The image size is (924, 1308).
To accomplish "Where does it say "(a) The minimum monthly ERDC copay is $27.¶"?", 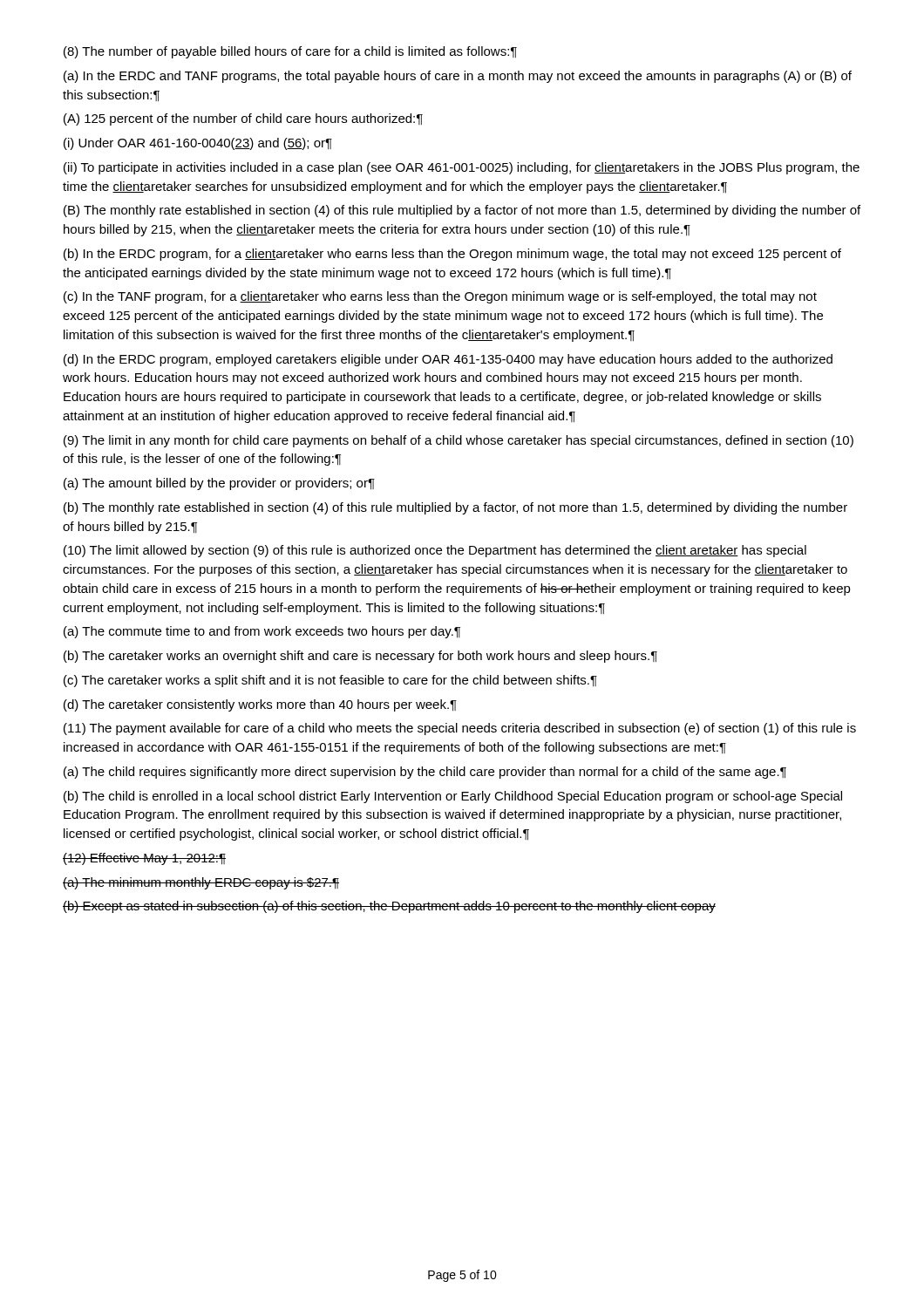I will click(x=201, y=882).
